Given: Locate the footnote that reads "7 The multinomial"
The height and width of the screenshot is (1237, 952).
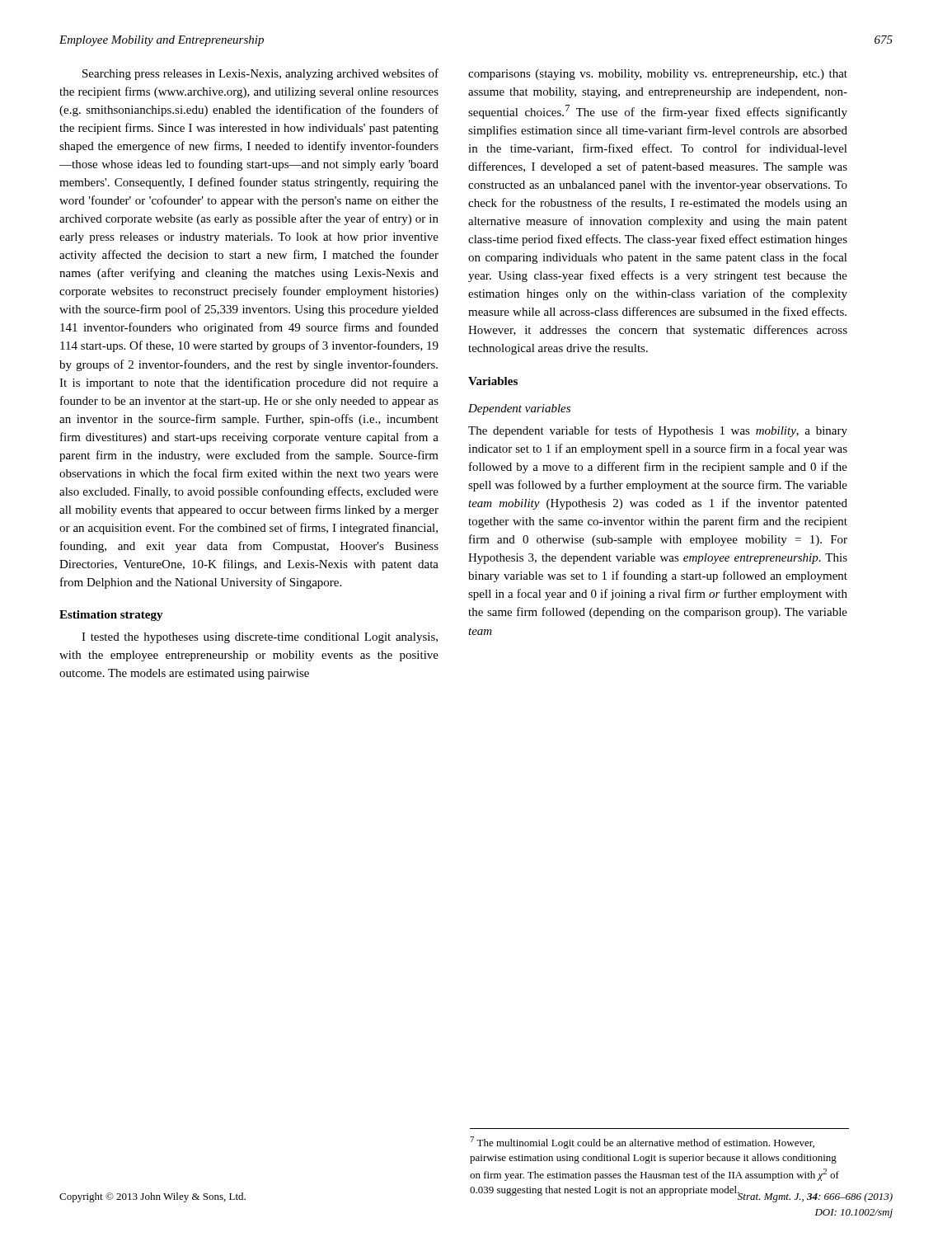Looking at the screenshot, I should click(x=654, y=1165).
